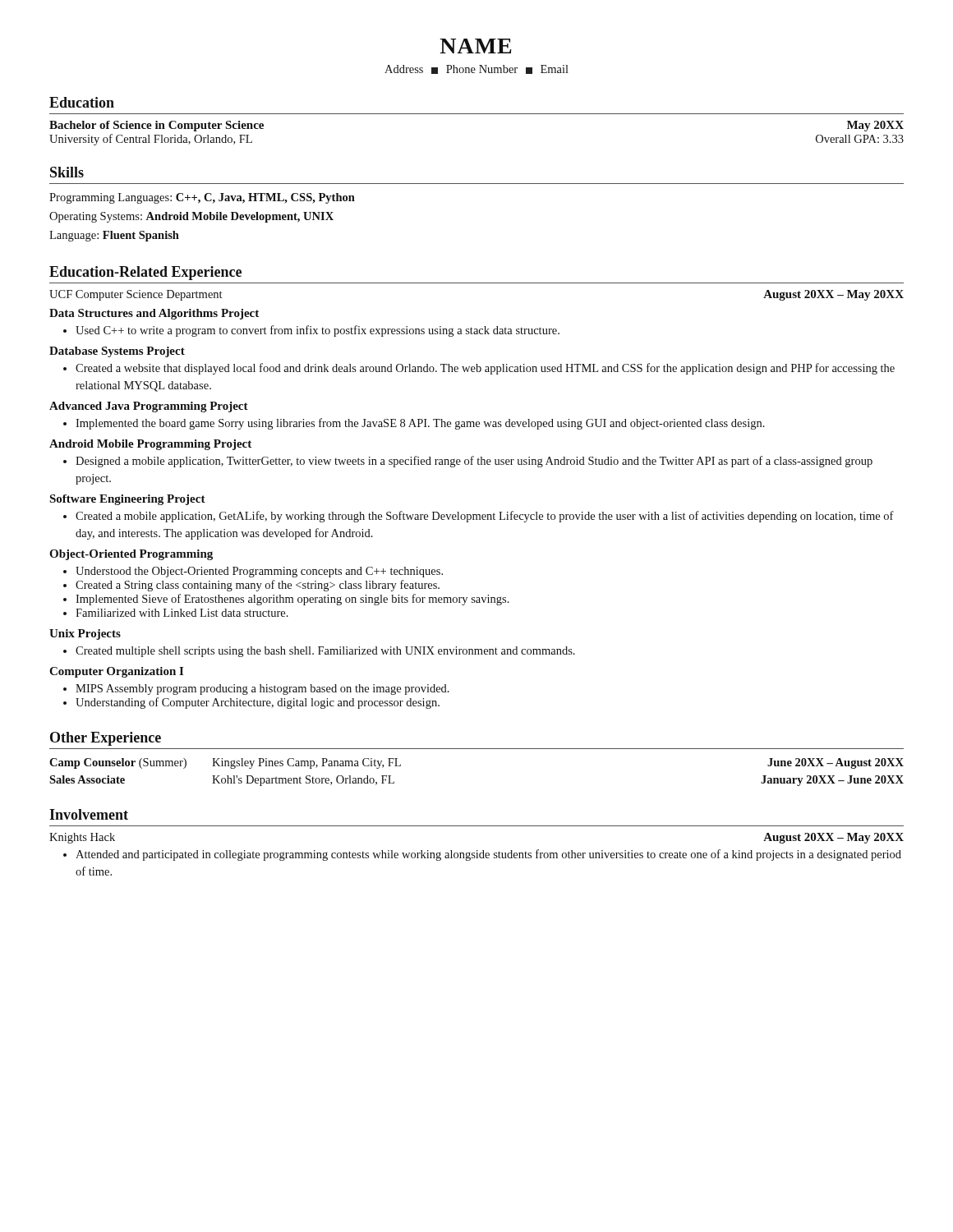The height and width of the screenshot is (1232, 953).
Task: Navigate to the element starting "Understood the Object-Oriented Programming"
Action: tap(253, 572)
